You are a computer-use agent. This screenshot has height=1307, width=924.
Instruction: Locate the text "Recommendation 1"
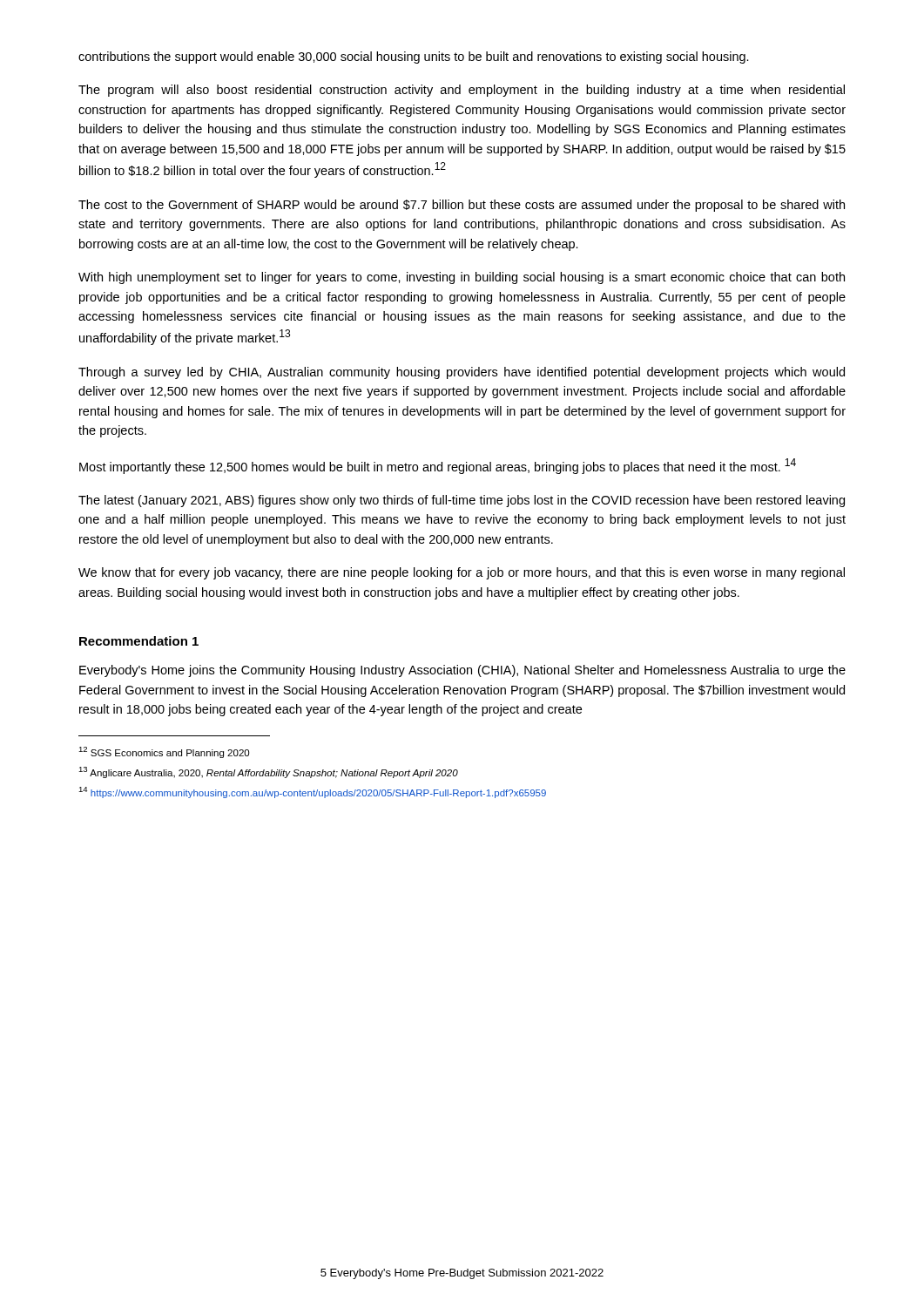click(x=139, y=641)
